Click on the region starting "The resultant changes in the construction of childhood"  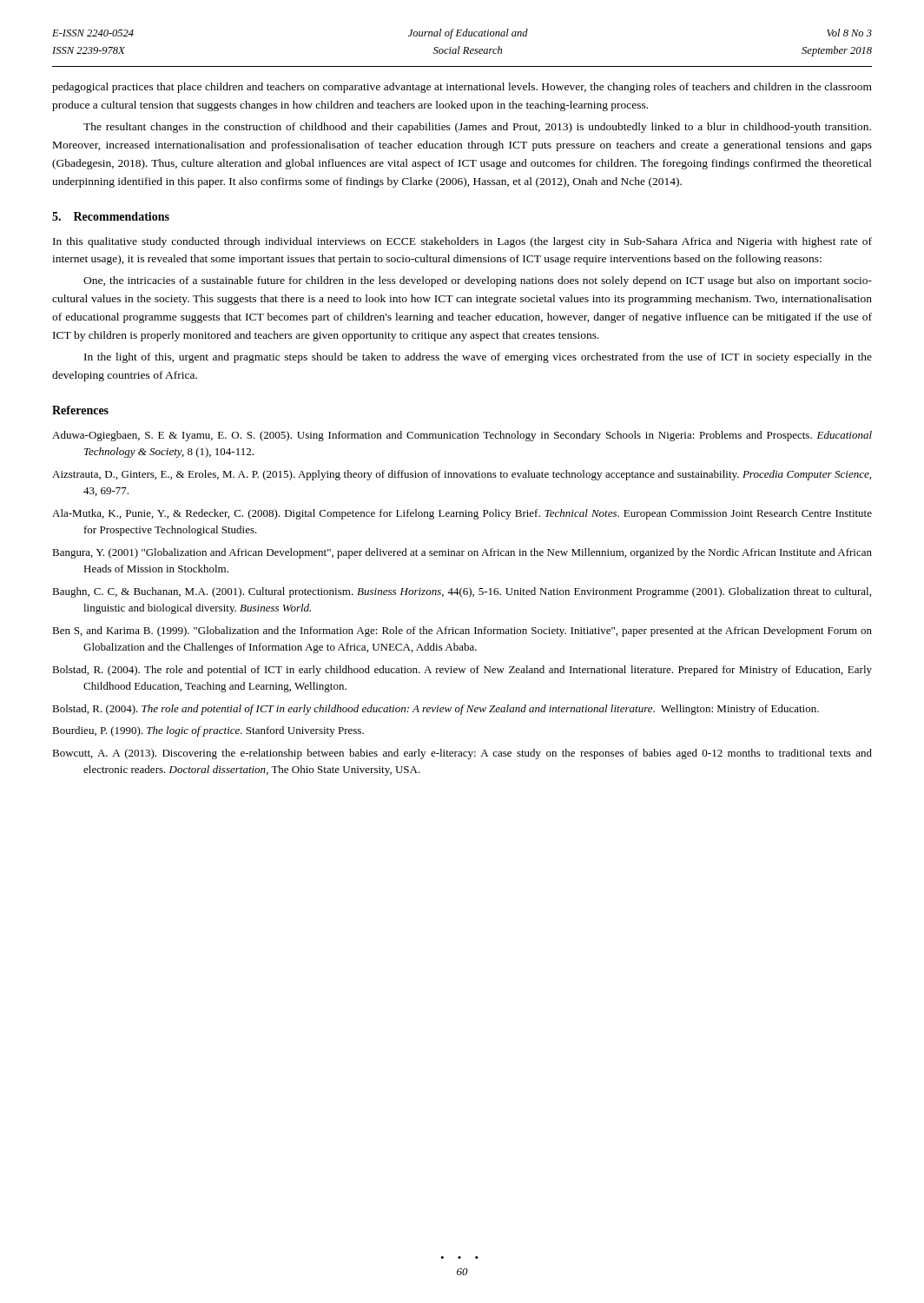462,153
